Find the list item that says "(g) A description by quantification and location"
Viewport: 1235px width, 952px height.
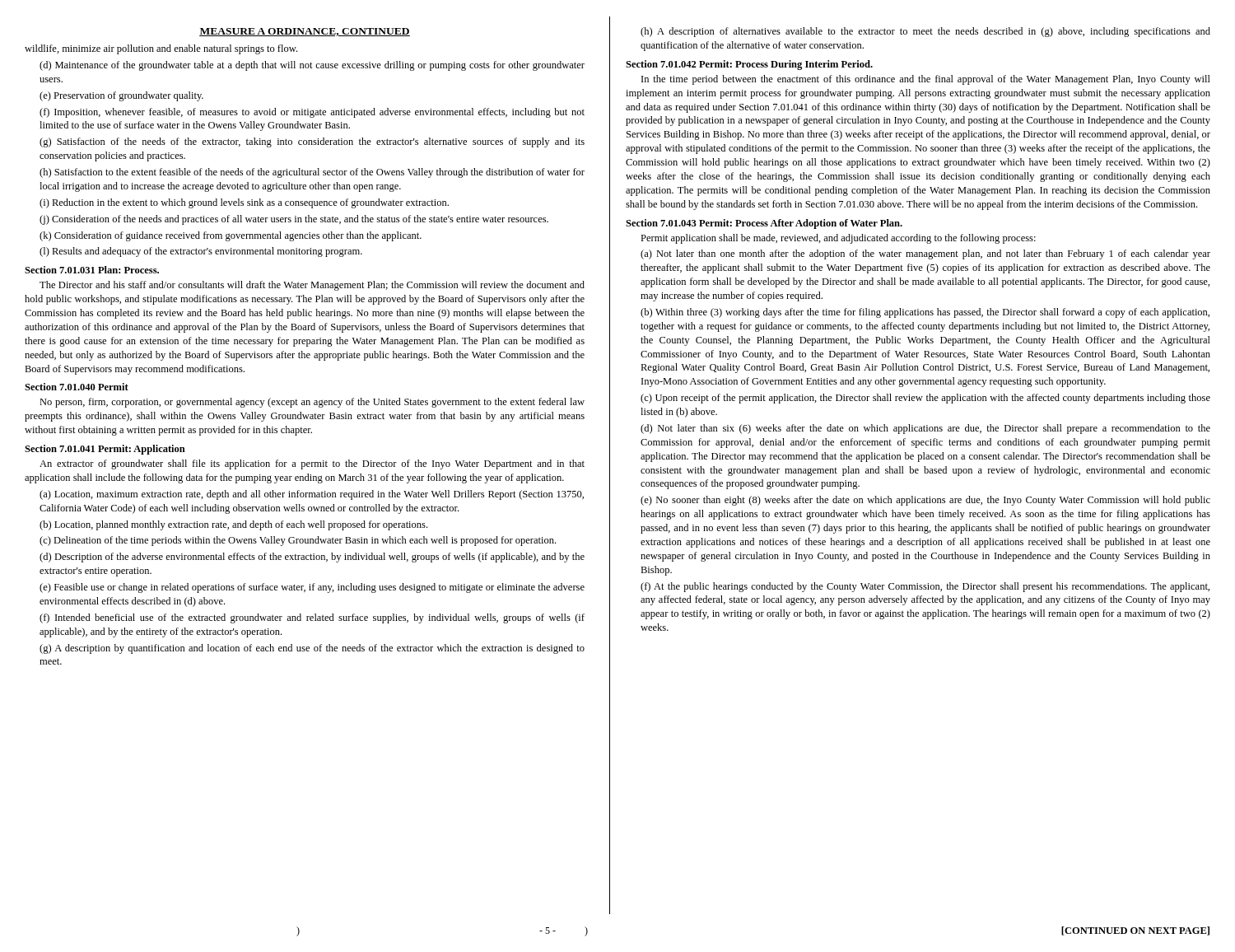(305, 655)
